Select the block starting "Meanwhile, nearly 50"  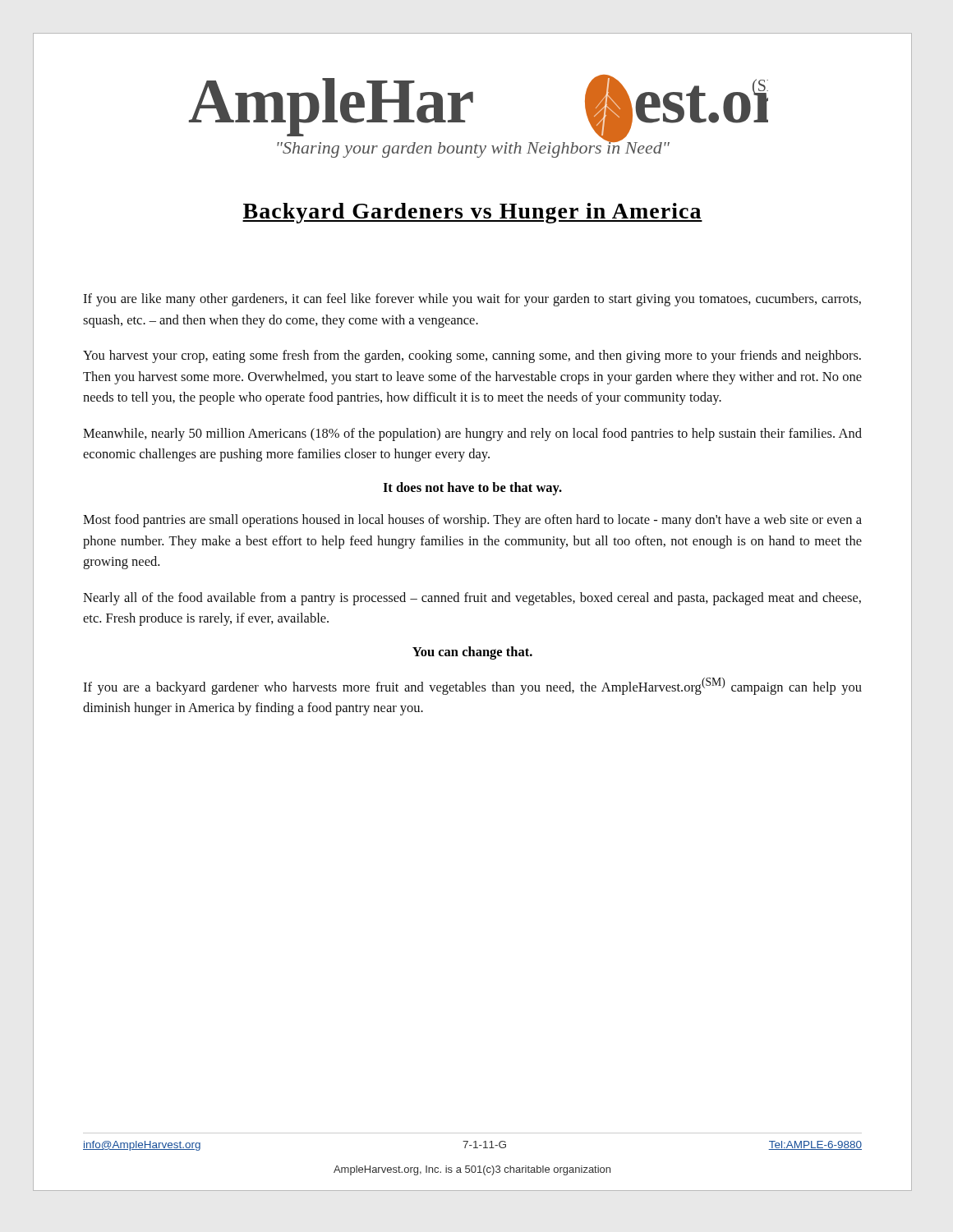click(472, 444)
